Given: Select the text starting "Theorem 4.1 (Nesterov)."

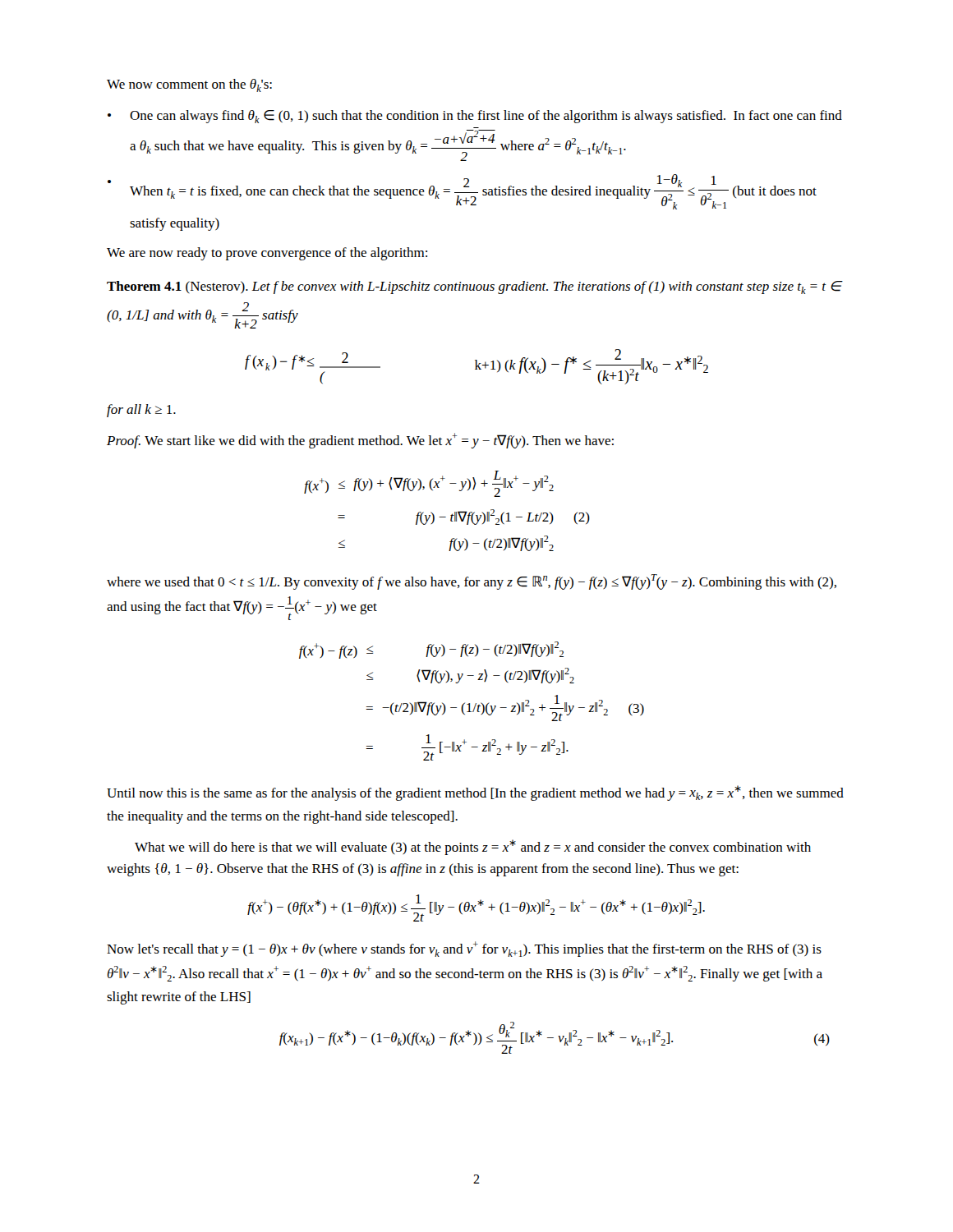Looking at the screenshot, I should click(475, 287).
